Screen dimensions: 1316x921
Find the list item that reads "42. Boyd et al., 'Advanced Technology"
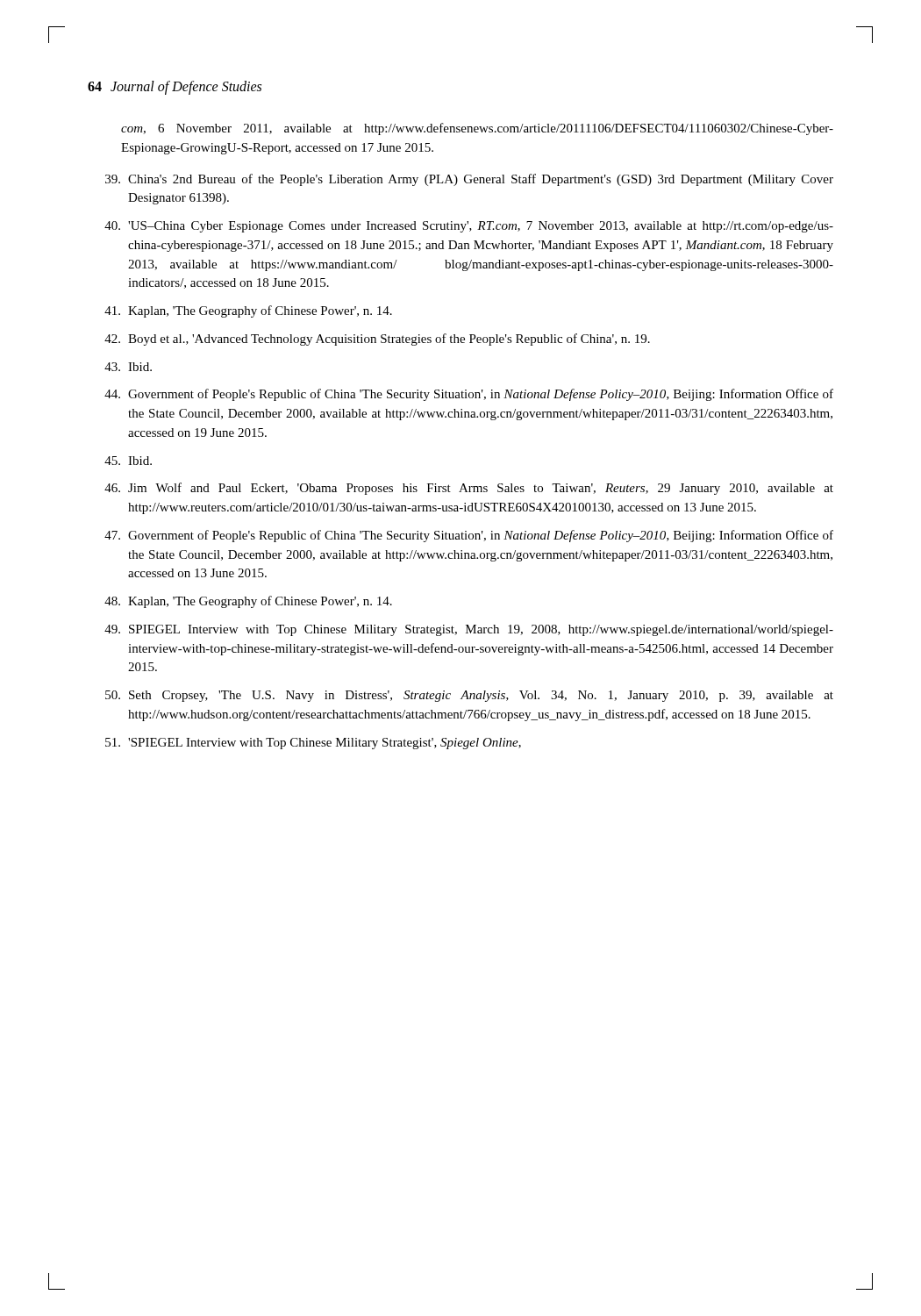[x=460, y=339]
